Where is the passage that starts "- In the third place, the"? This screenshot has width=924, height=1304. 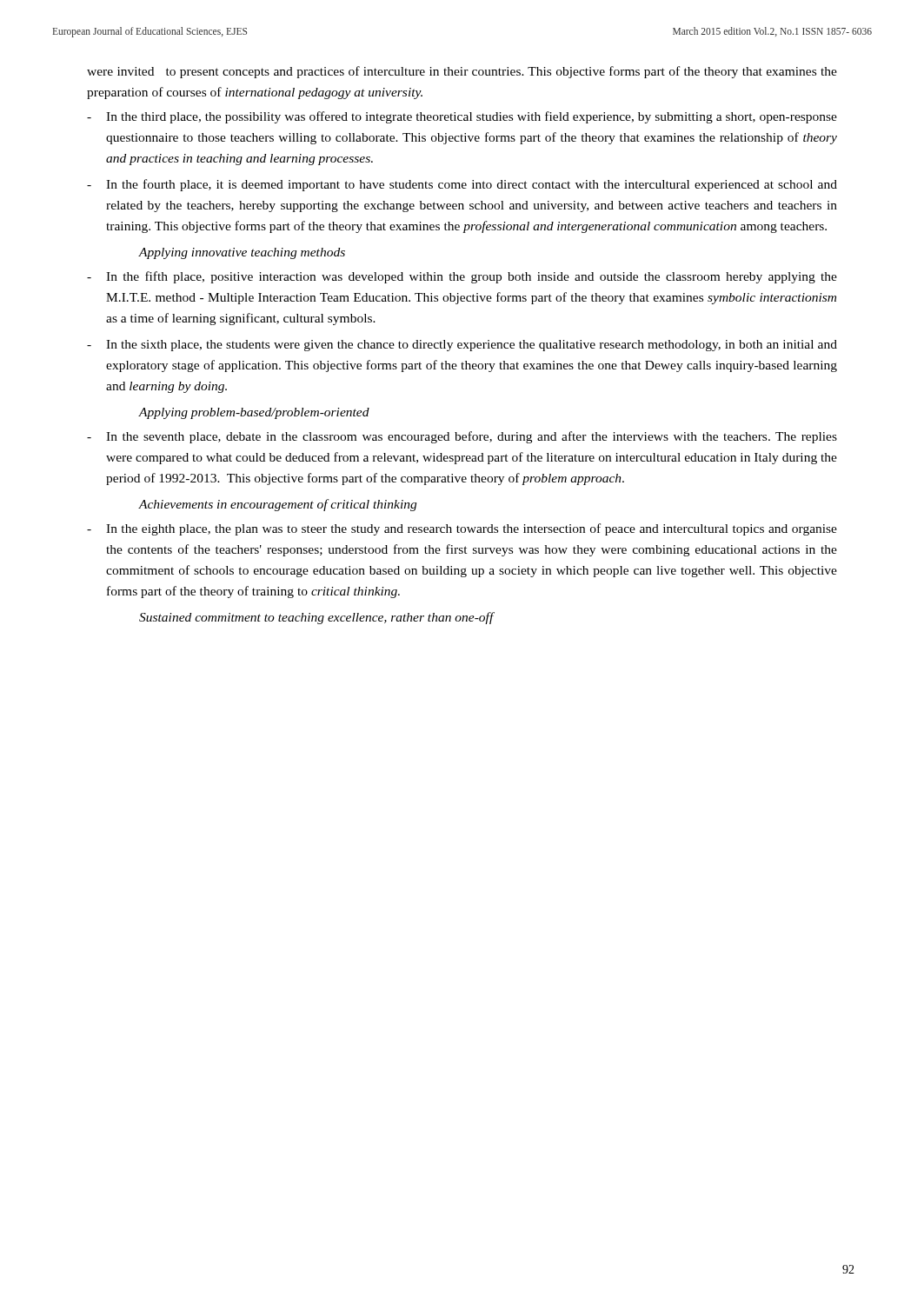[462, 137]
